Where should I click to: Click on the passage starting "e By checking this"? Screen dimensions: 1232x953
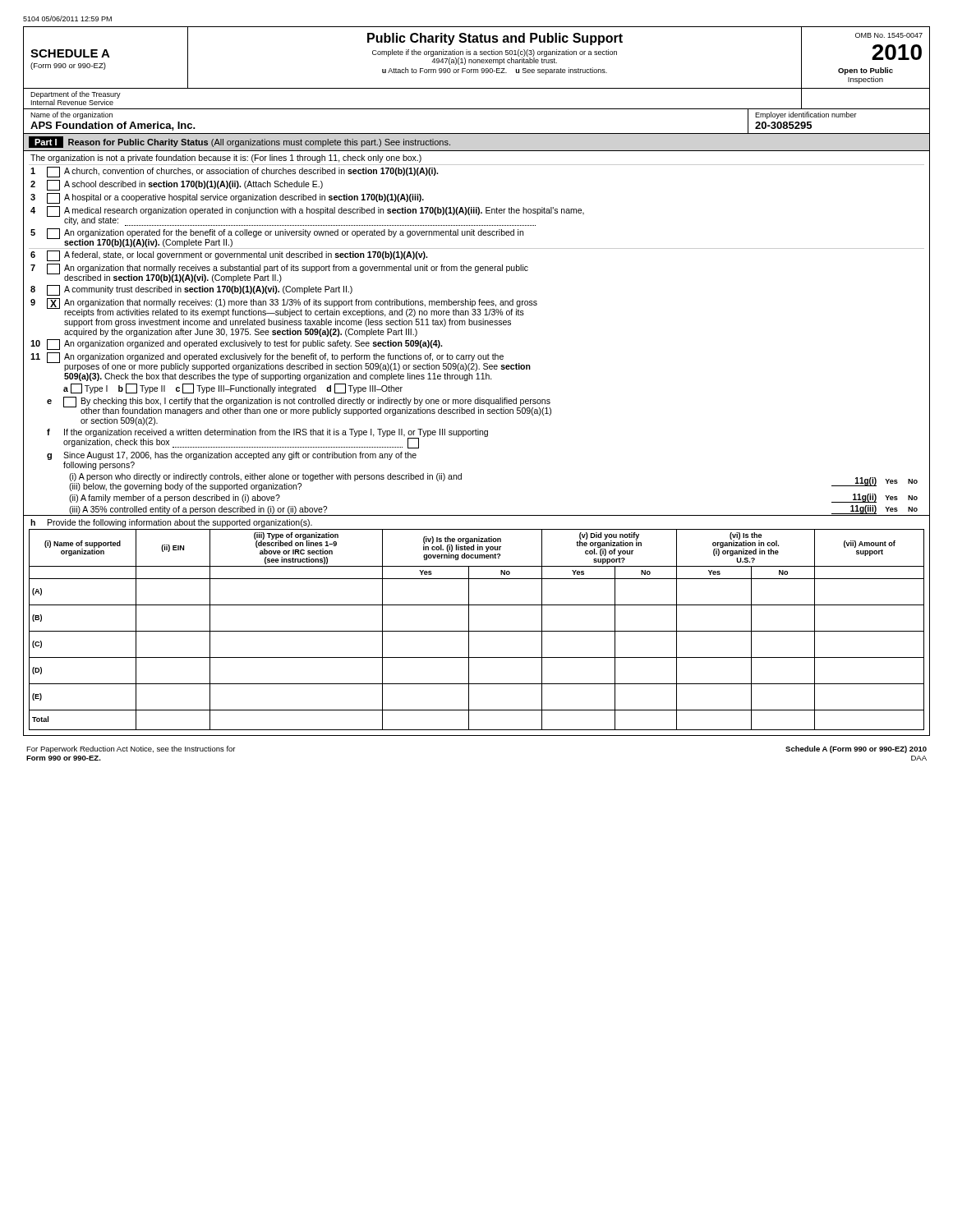[299, 411]
